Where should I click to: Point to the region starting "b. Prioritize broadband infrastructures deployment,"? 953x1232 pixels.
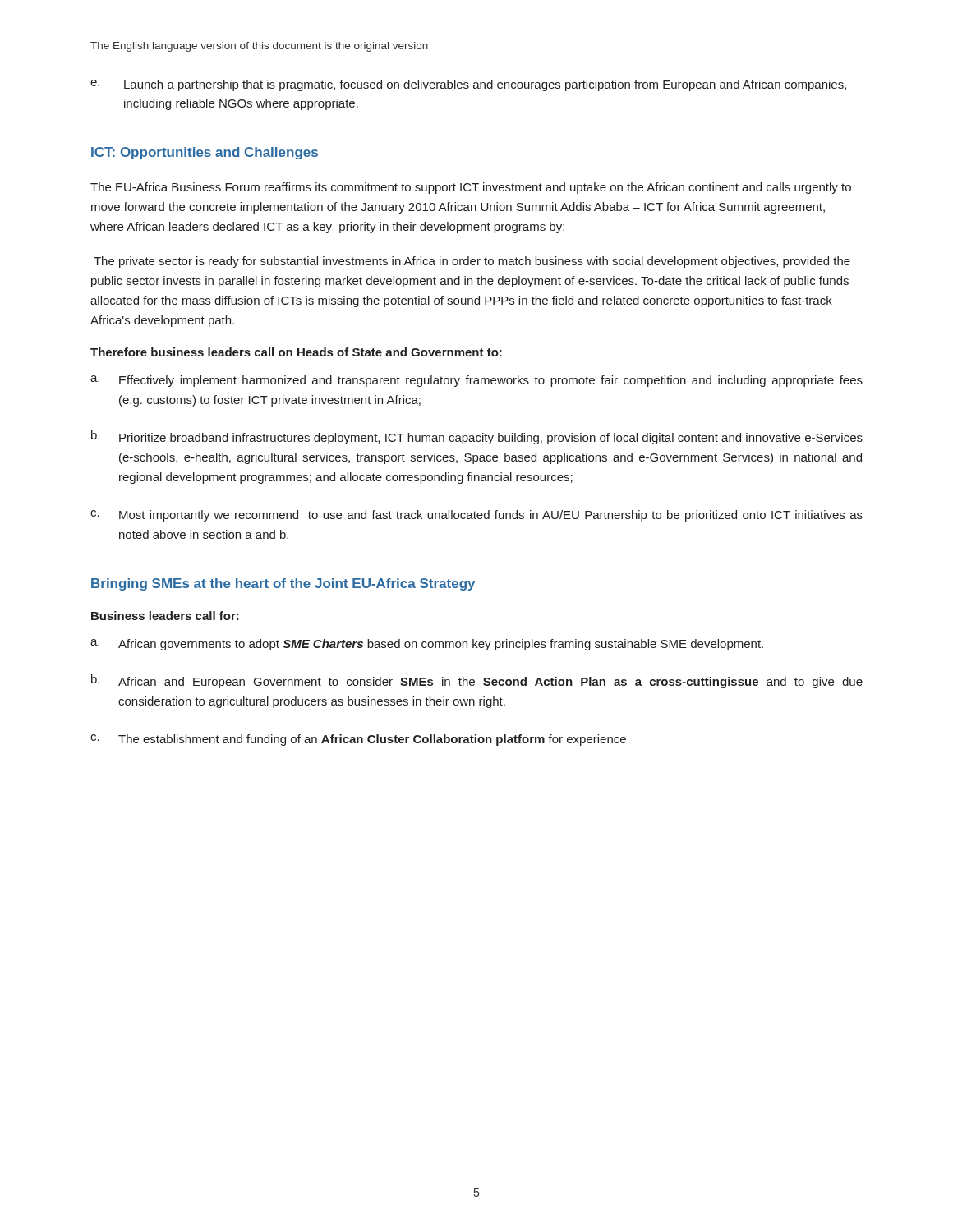point(476,457)
